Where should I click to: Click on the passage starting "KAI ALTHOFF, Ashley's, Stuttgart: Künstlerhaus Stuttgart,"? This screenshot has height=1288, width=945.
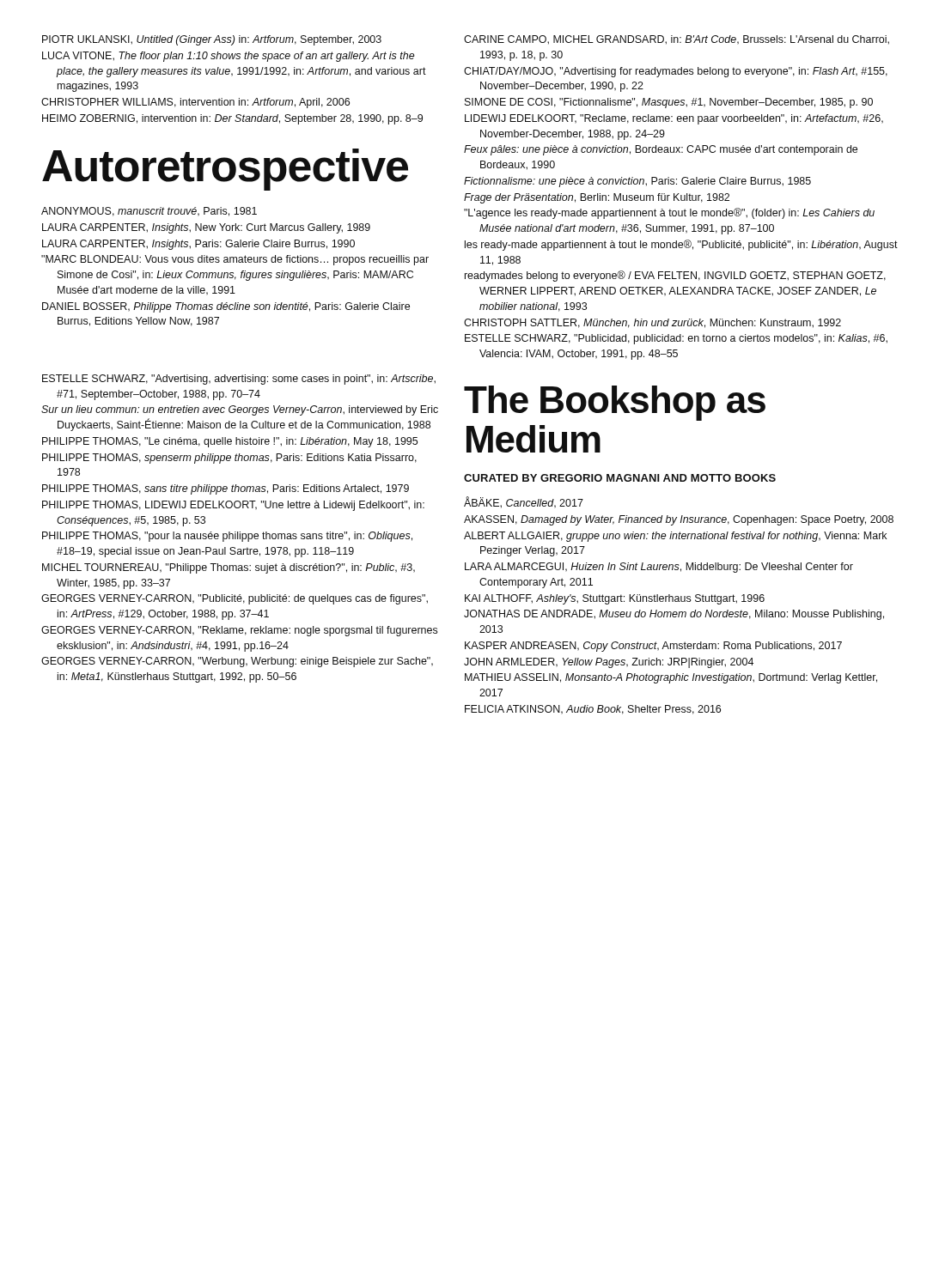coord(614,598)
